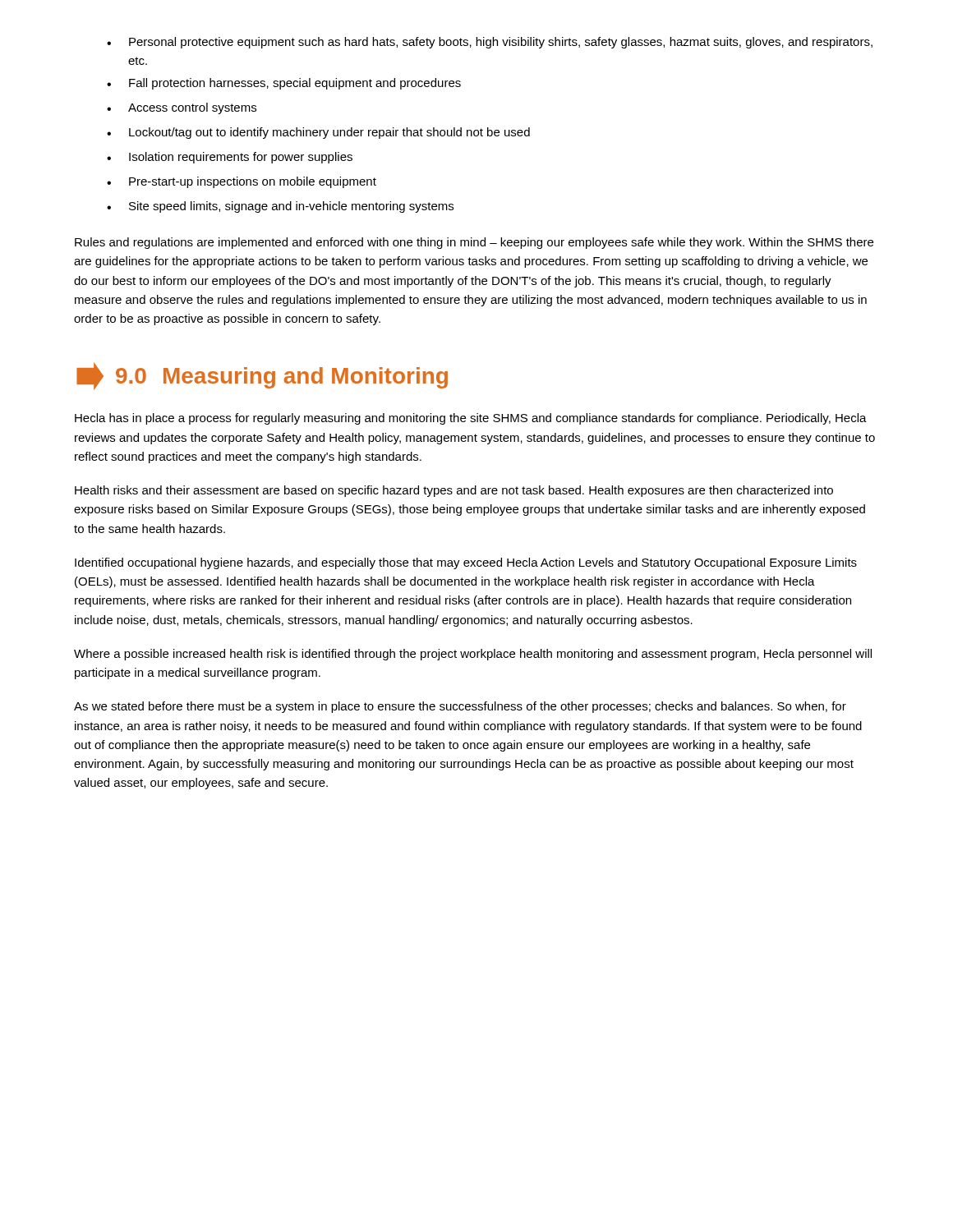Locate the passage starting "• Site speed limits, signage and in-vehicle"
This screenshot has height=1232, width=953.
click(280, 207)
